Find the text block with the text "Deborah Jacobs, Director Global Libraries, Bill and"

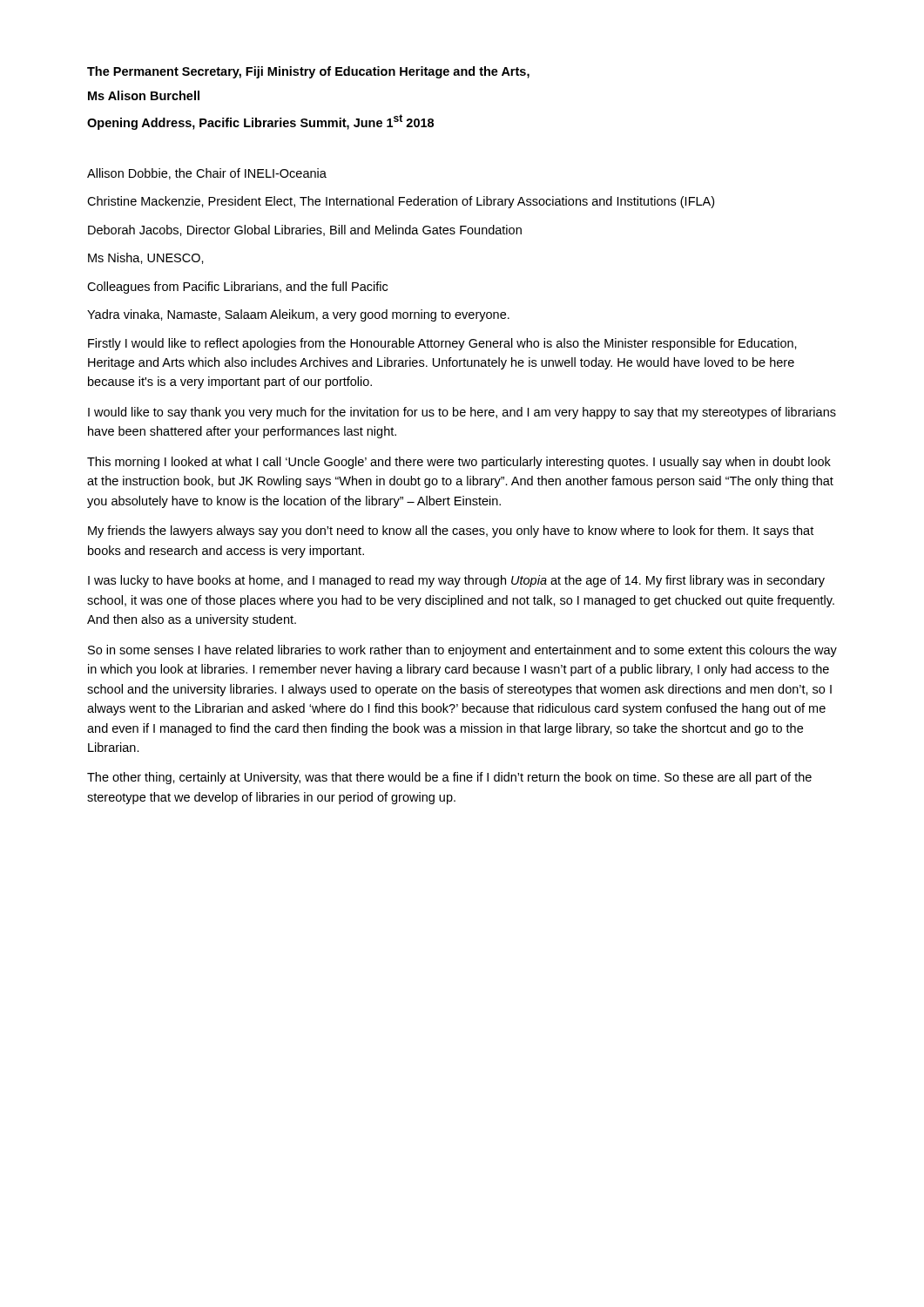[x=305, y=230]
